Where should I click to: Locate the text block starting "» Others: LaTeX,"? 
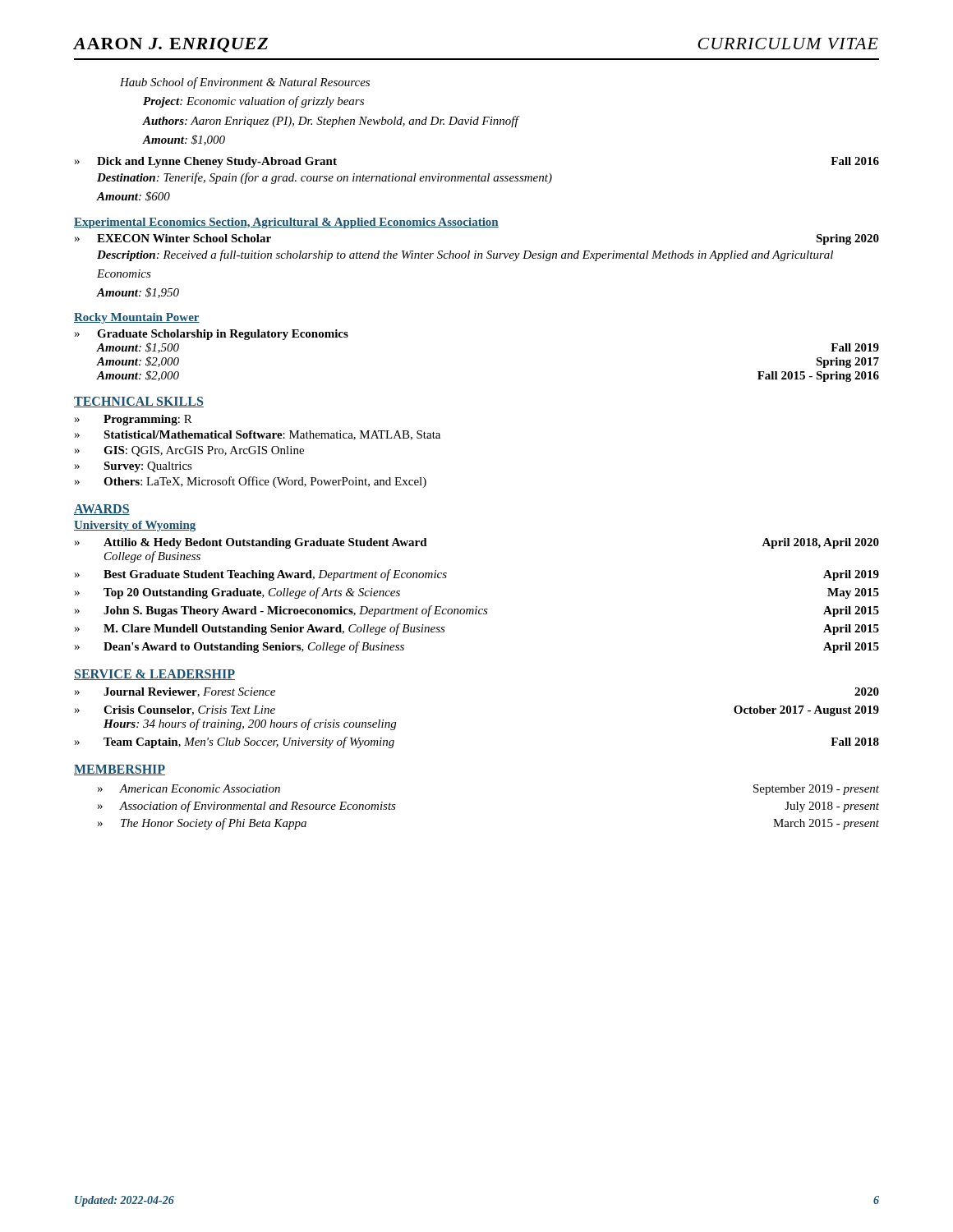(250, 482)
